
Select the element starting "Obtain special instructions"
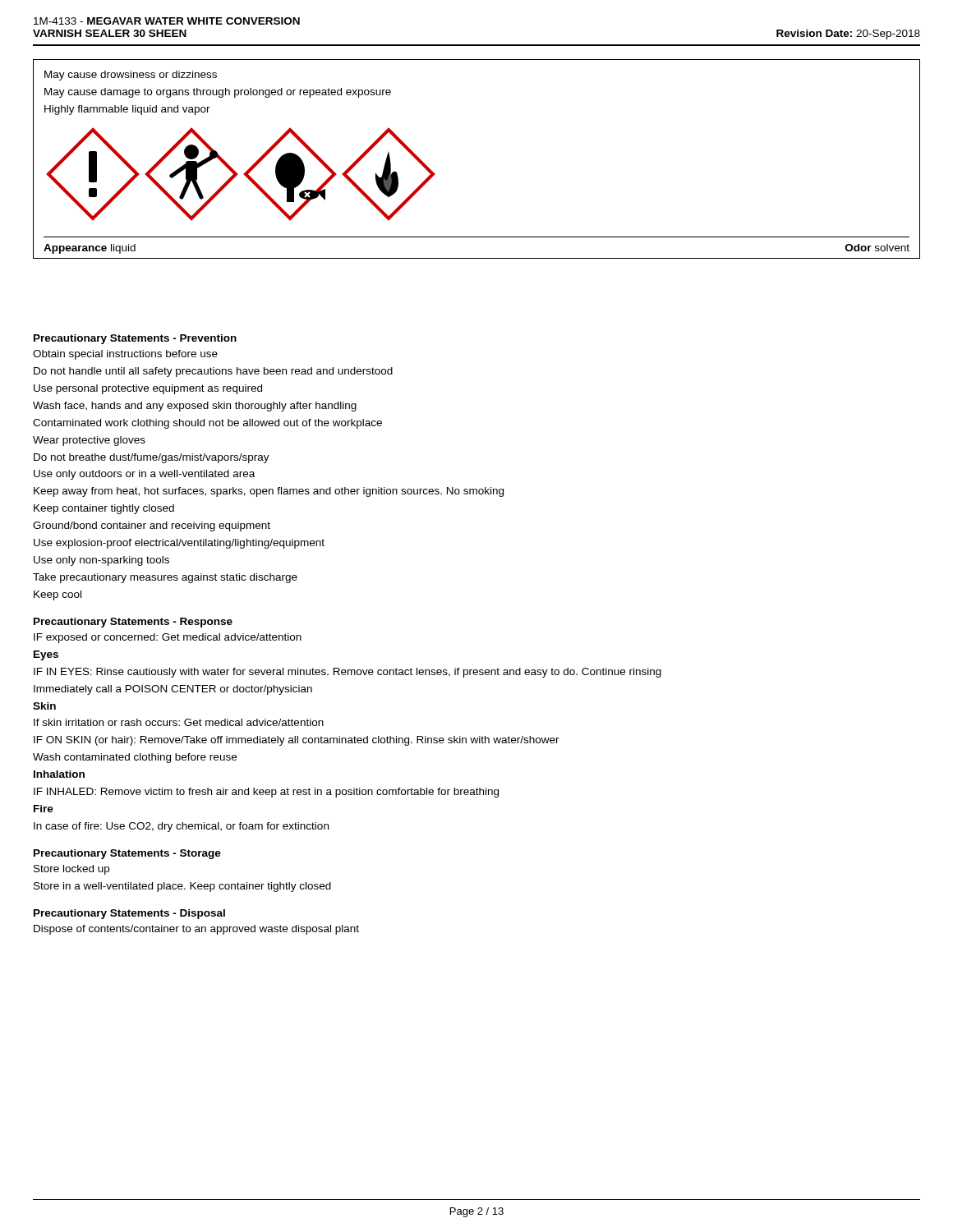tap(125, 355)
